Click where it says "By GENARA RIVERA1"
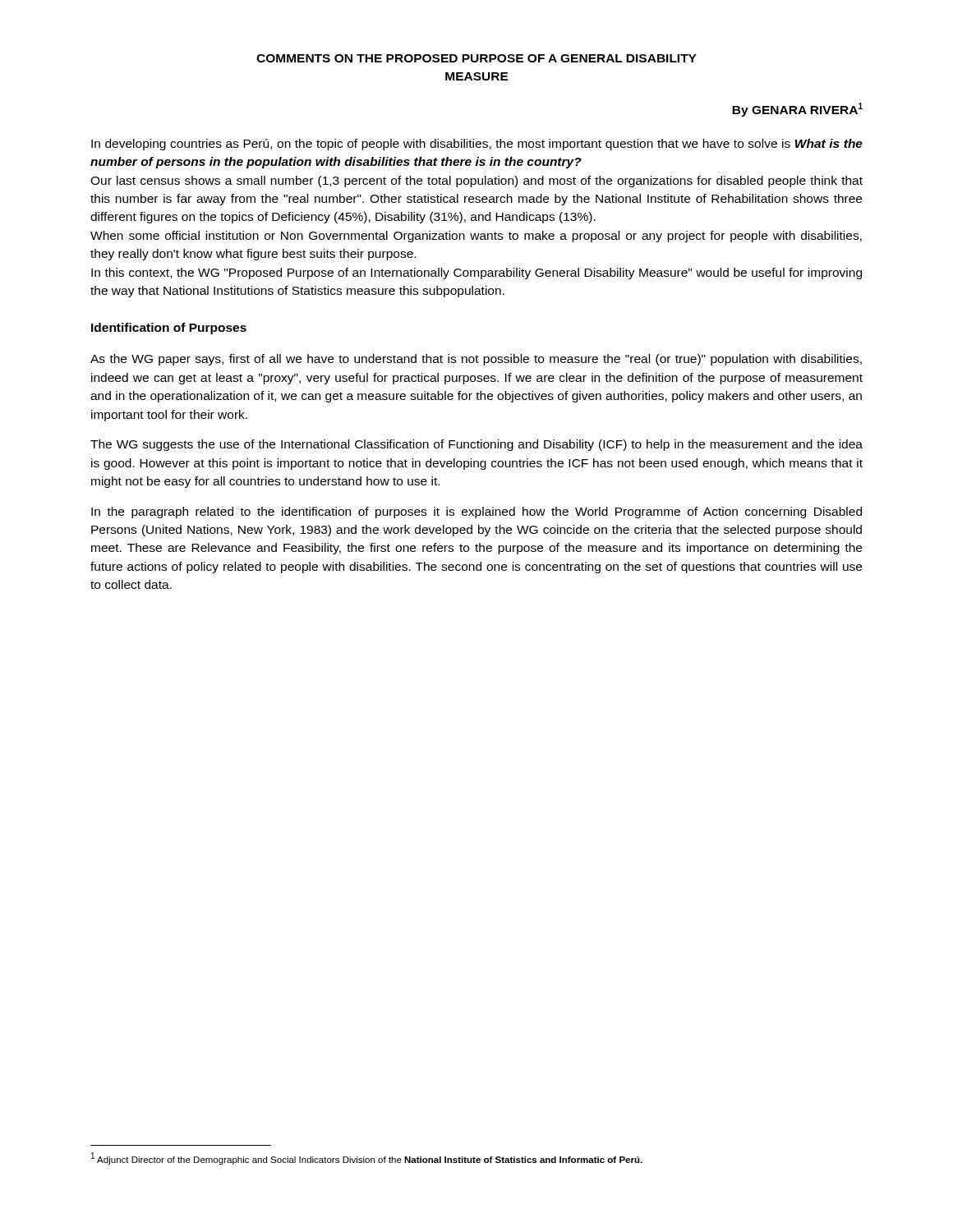 point(797,109)
